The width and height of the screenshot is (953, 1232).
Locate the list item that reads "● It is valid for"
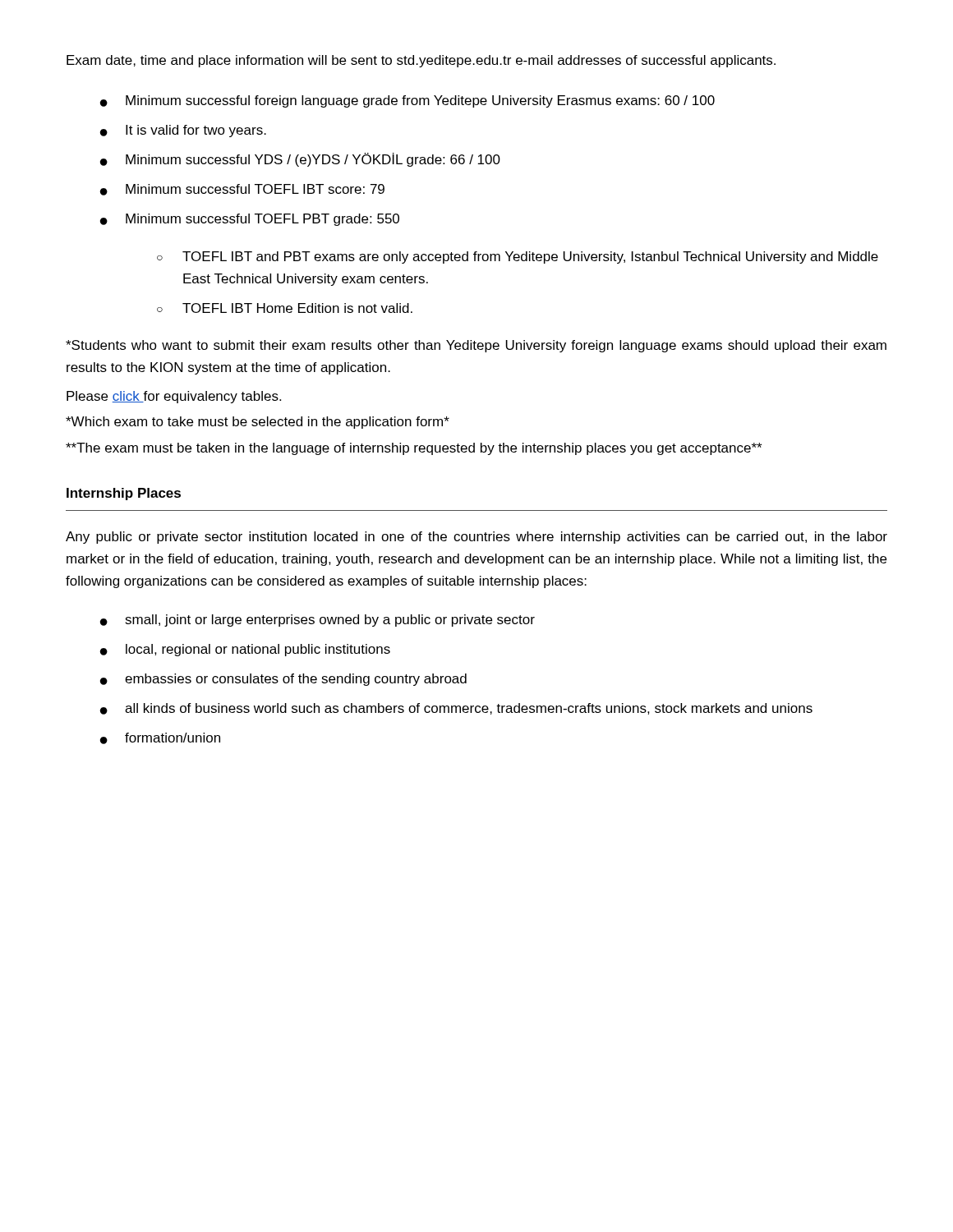pyautogui.click(x=183, y=131)
